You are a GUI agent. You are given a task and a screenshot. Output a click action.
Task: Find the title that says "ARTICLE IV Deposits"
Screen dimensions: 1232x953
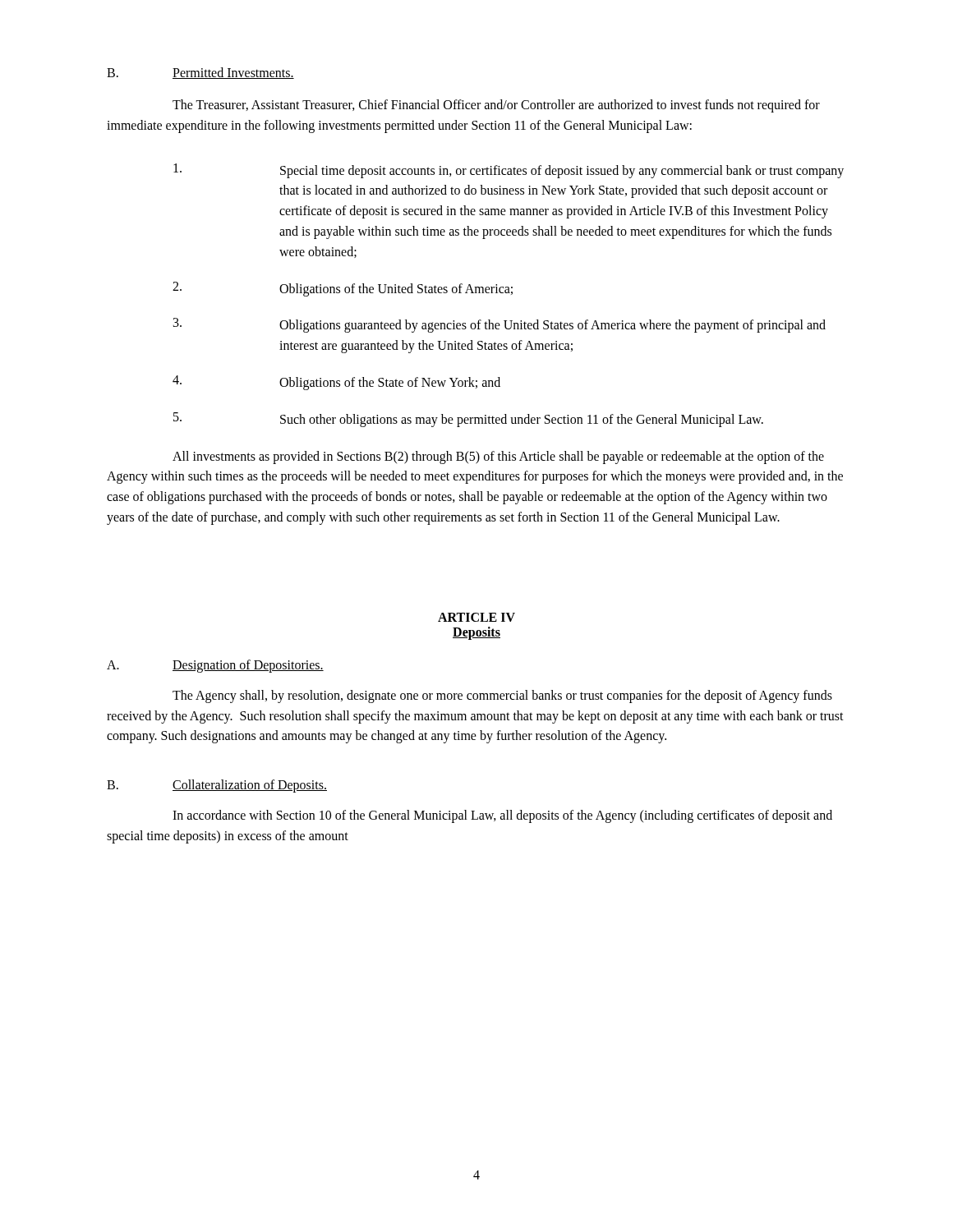[476, 625]
